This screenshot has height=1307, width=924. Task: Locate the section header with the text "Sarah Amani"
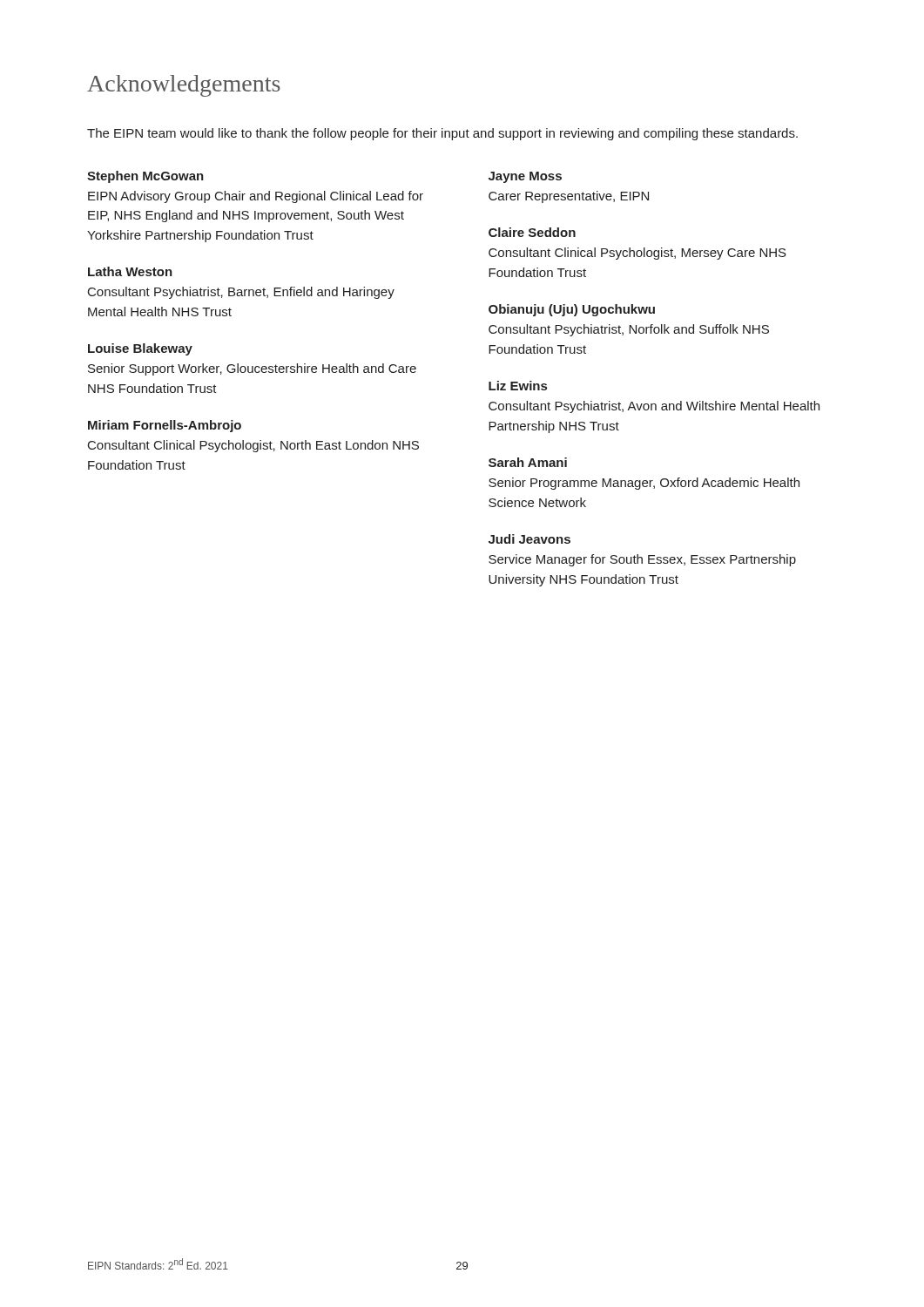pos(528,462)
